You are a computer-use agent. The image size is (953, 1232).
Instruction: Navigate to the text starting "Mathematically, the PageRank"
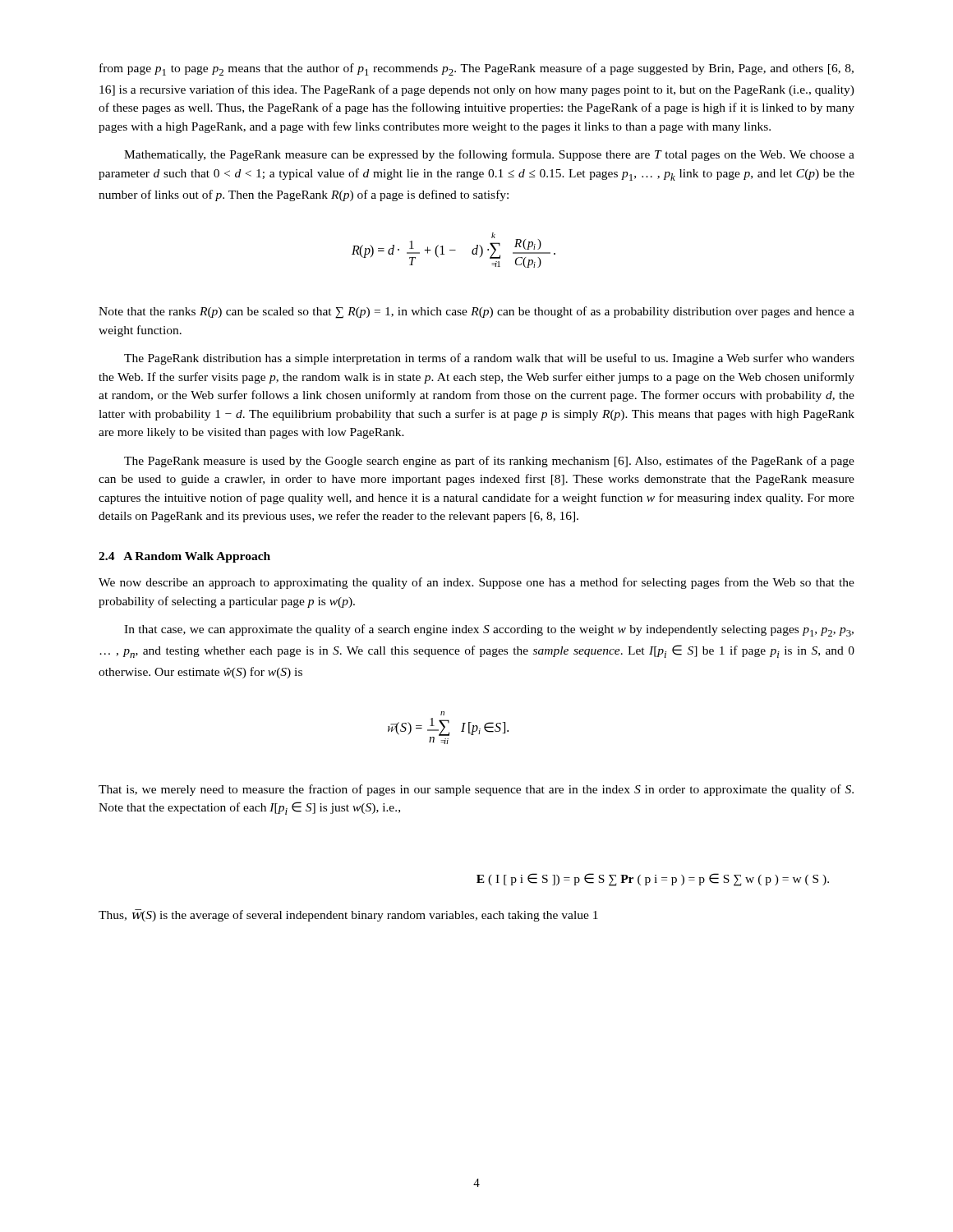[x=476, y=174]
